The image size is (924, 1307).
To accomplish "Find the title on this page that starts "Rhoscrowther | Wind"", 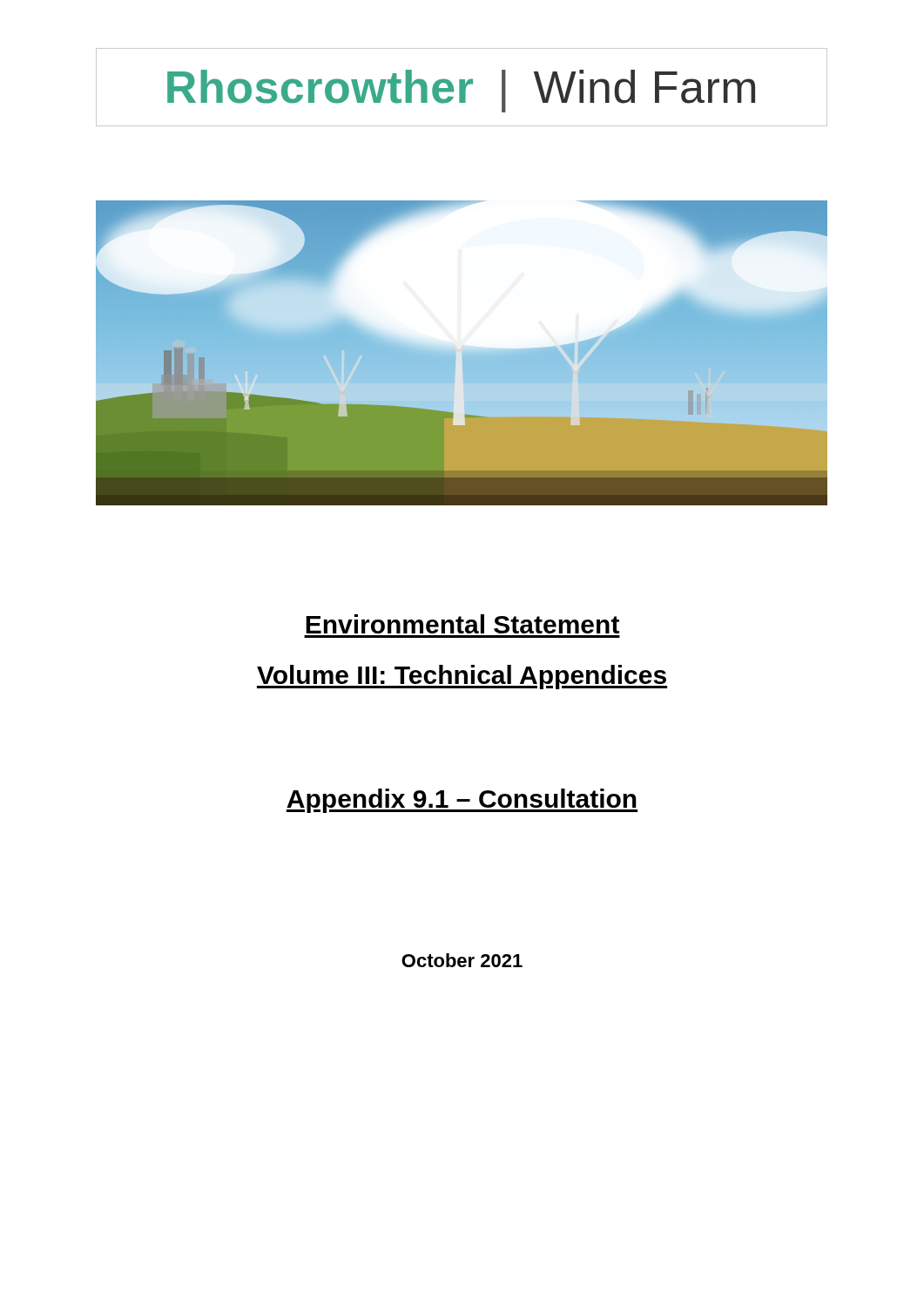I will (462, 87).
